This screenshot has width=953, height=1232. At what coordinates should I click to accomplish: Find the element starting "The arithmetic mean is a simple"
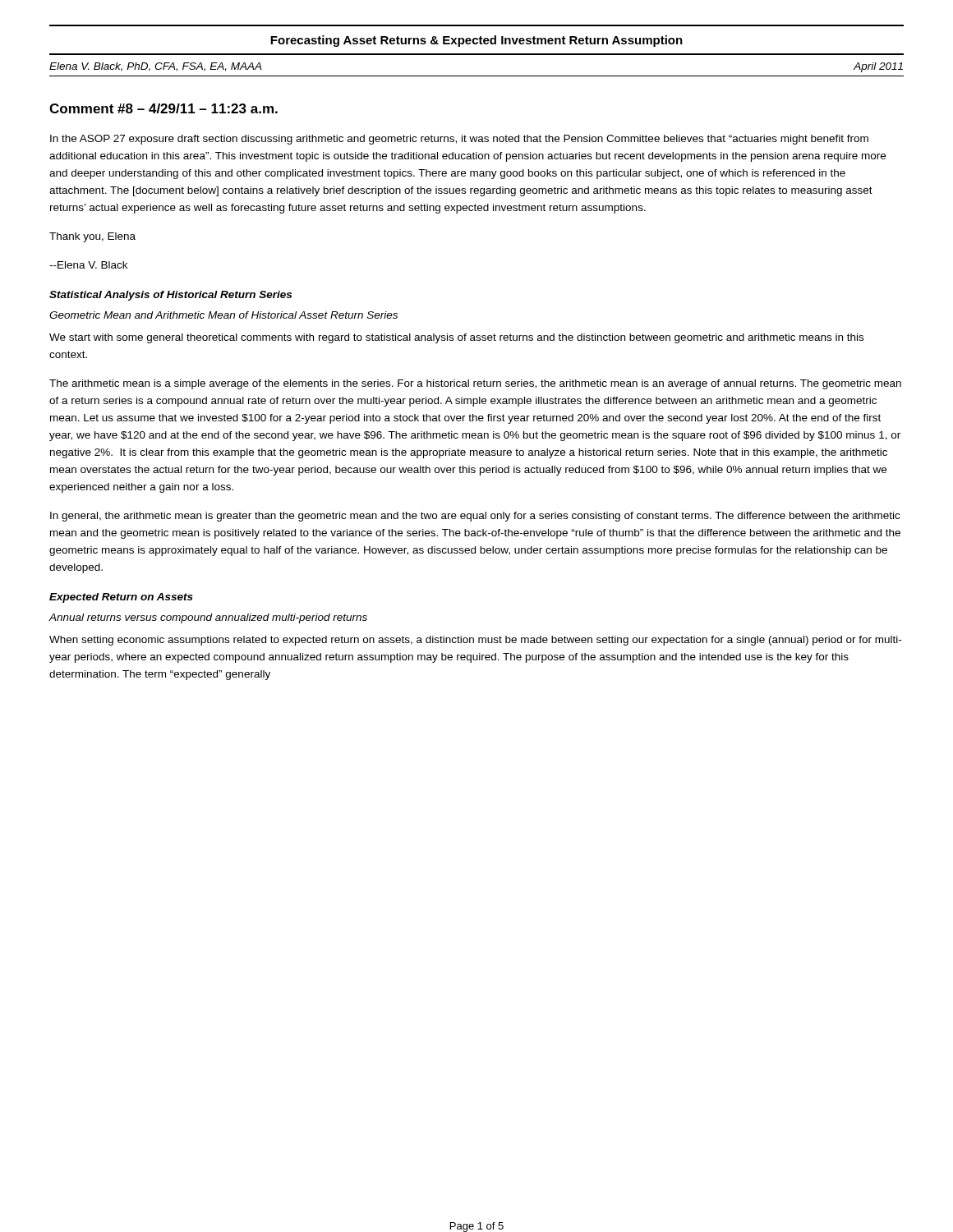click(475, 435)
